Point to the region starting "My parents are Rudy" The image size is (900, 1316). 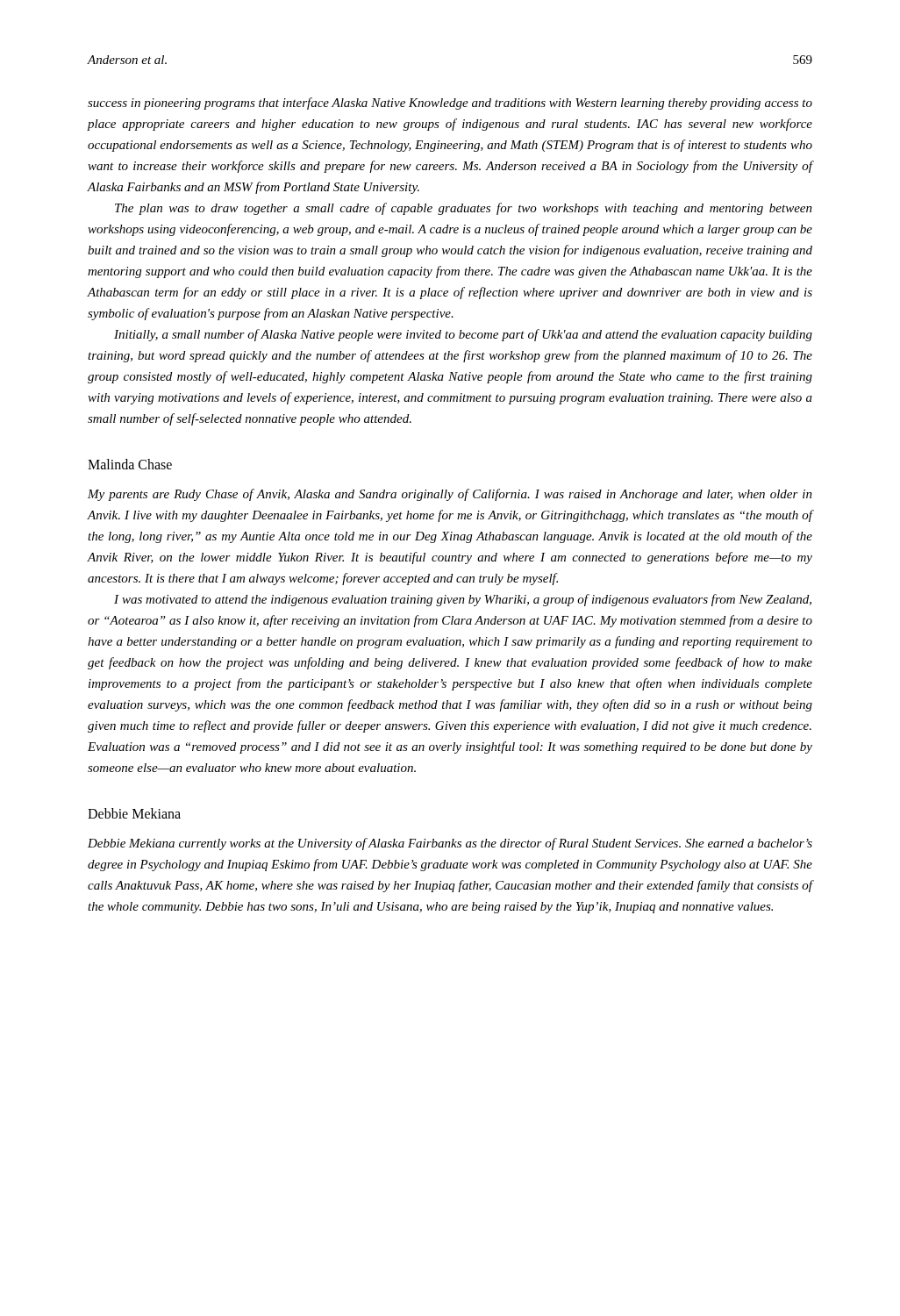[x=450, y=536]
